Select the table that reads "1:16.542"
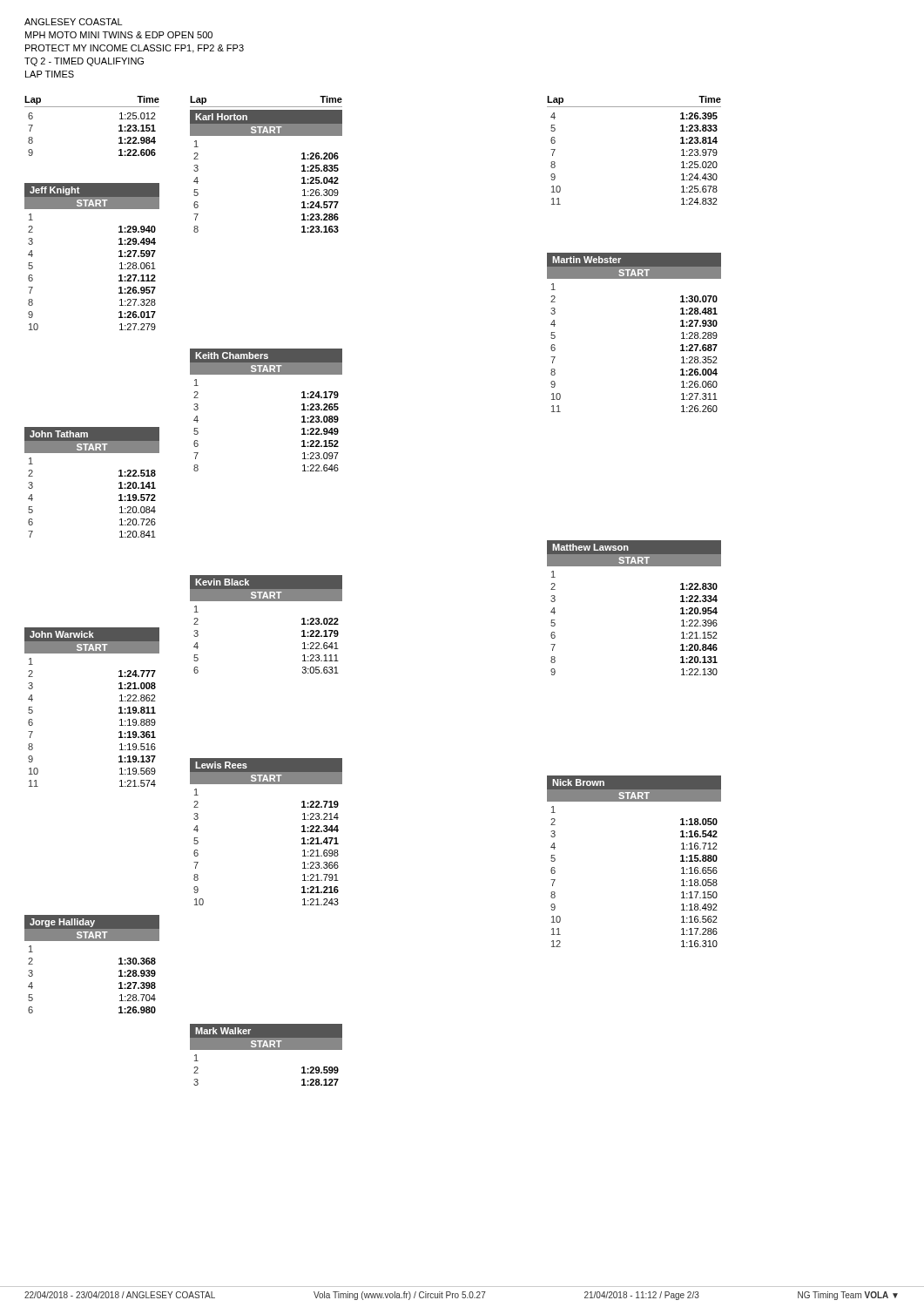 point(634,863)
